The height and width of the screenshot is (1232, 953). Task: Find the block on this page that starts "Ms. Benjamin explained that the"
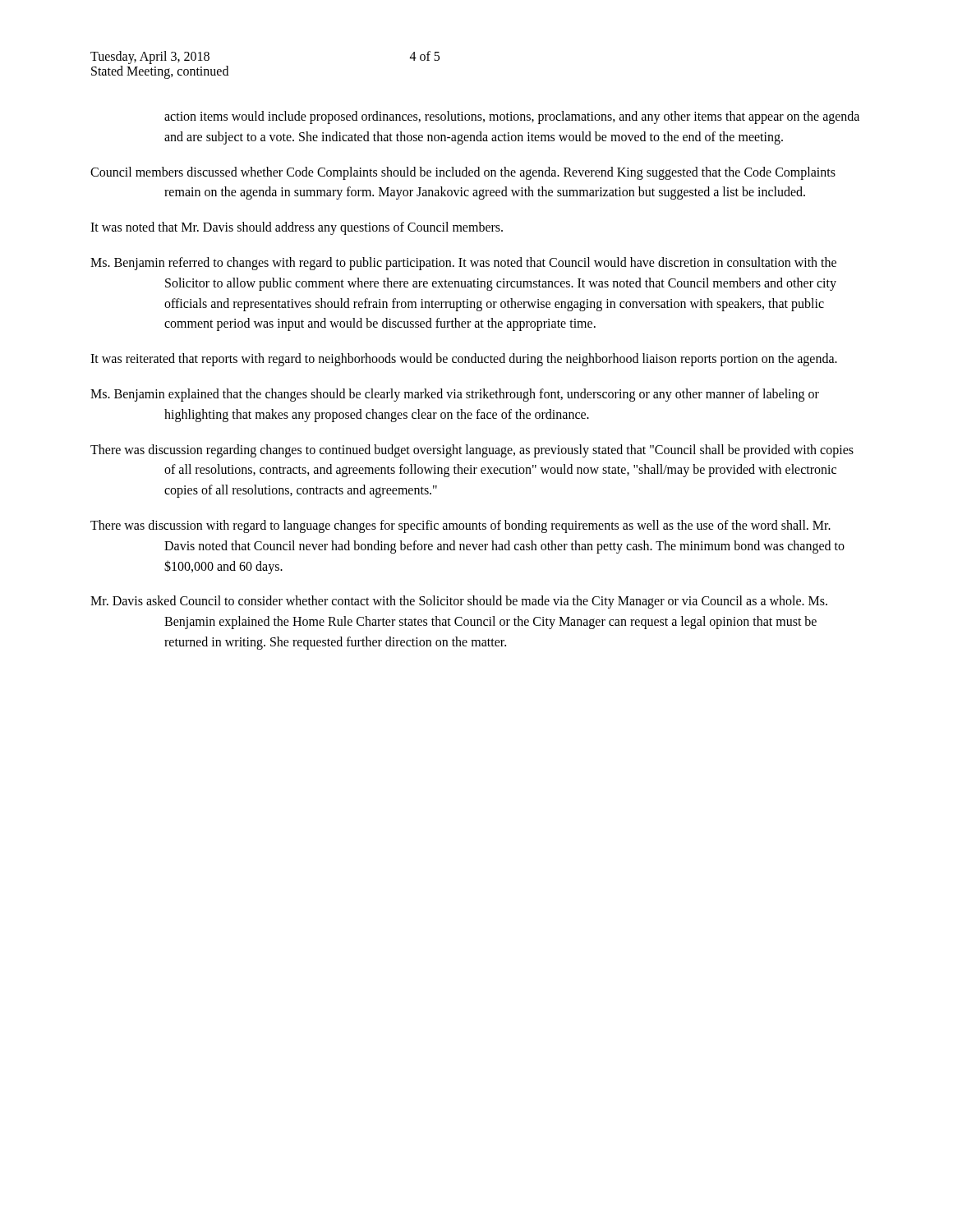tap(455, 404)
